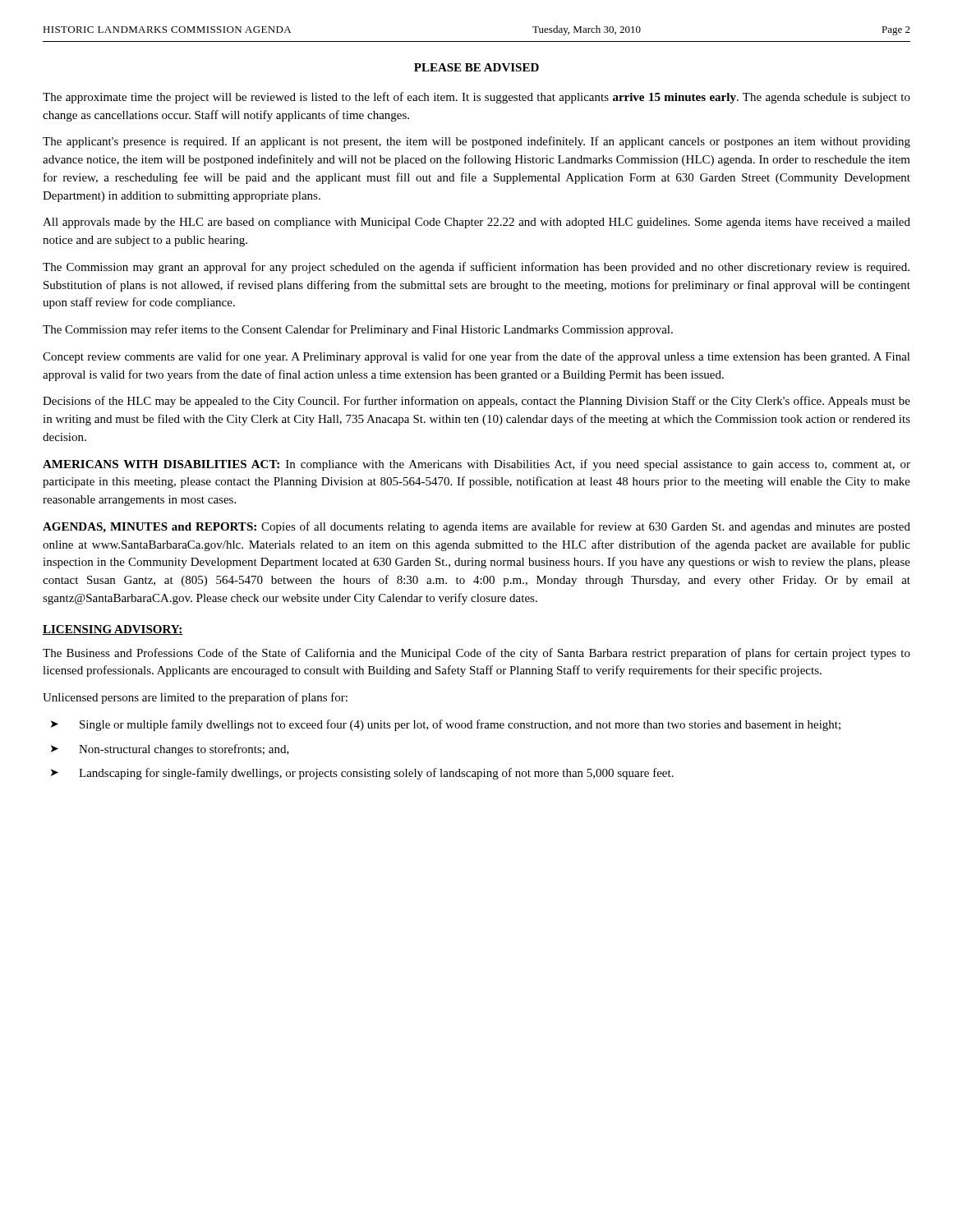Locate the text "PLEASE BE ADVISED"
This screenshot has width=953, height=1232.
click(x=476, y=68)
